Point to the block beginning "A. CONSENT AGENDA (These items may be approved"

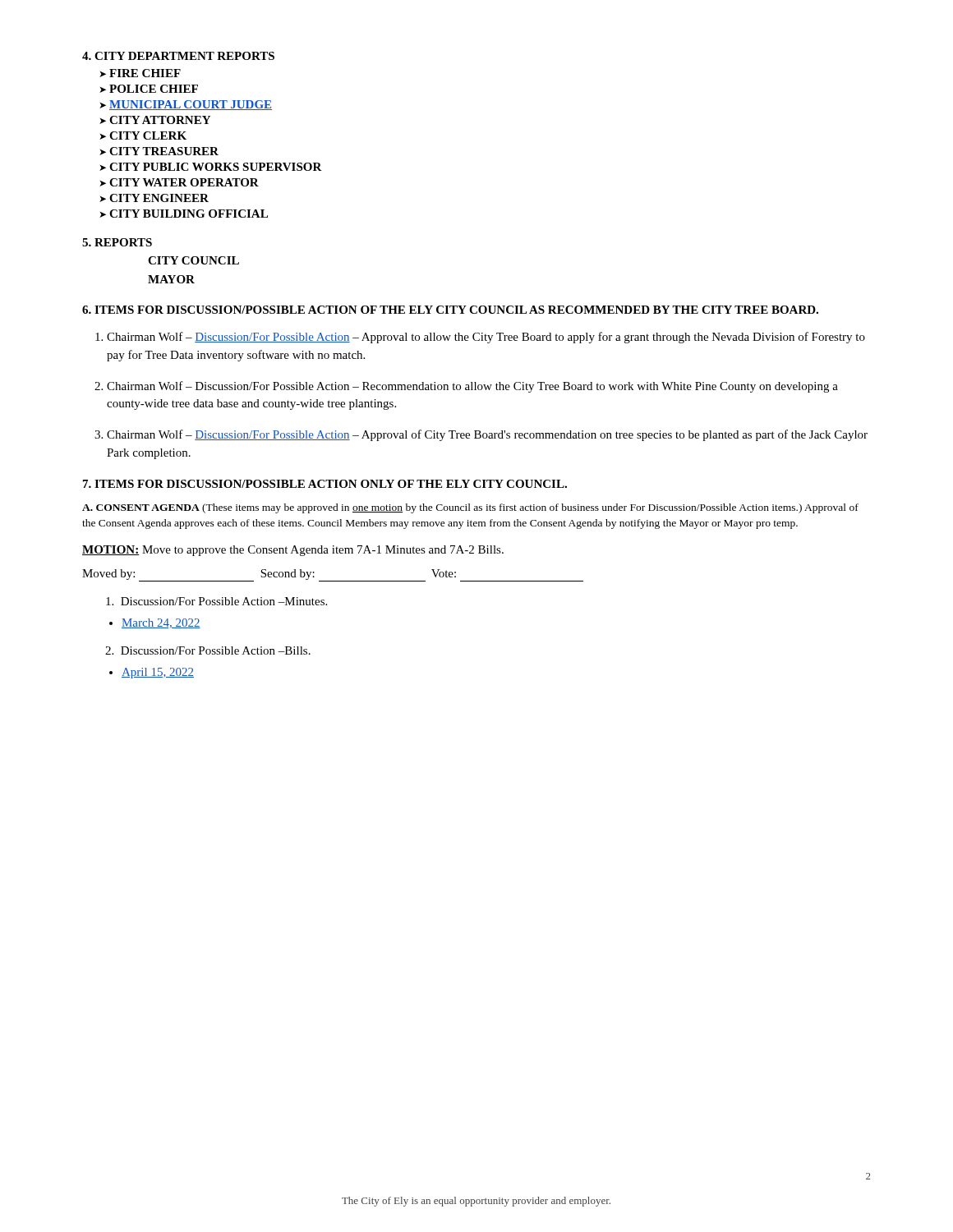tap(470, 515)
